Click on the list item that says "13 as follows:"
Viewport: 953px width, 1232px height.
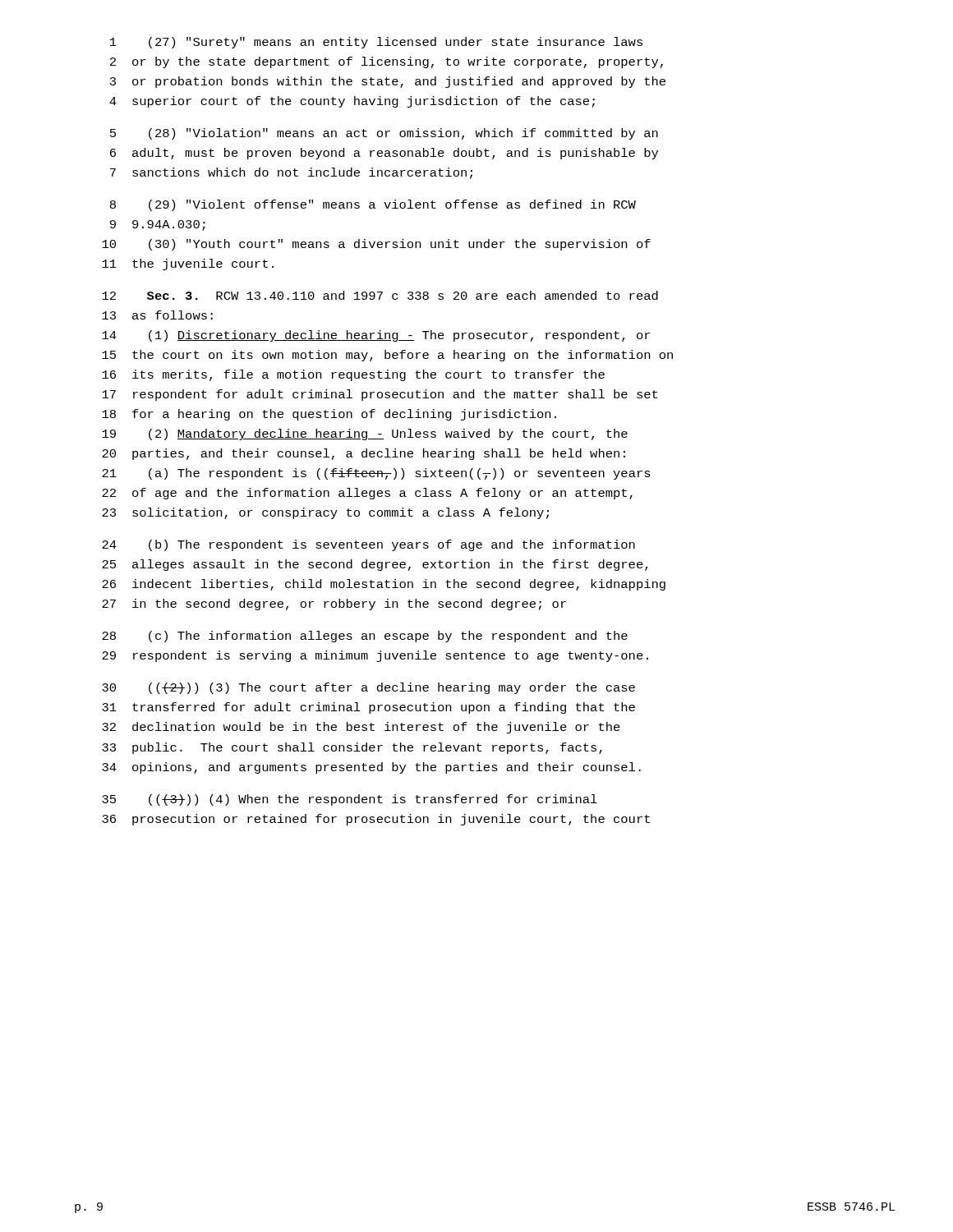(157, 315)
